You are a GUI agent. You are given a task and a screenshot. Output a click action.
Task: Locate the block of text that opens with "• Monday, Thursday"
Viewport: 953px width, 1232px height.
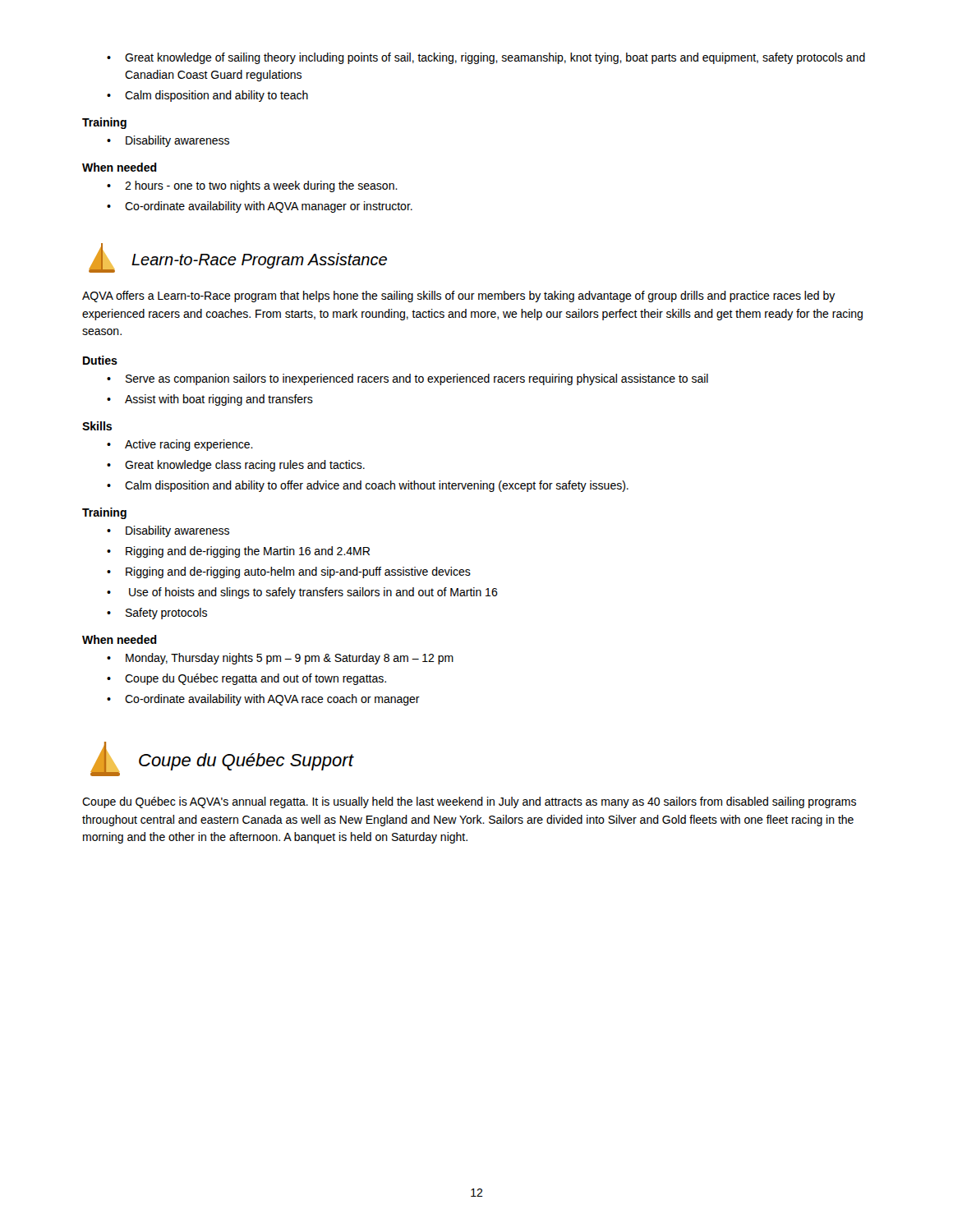[280, 659]
